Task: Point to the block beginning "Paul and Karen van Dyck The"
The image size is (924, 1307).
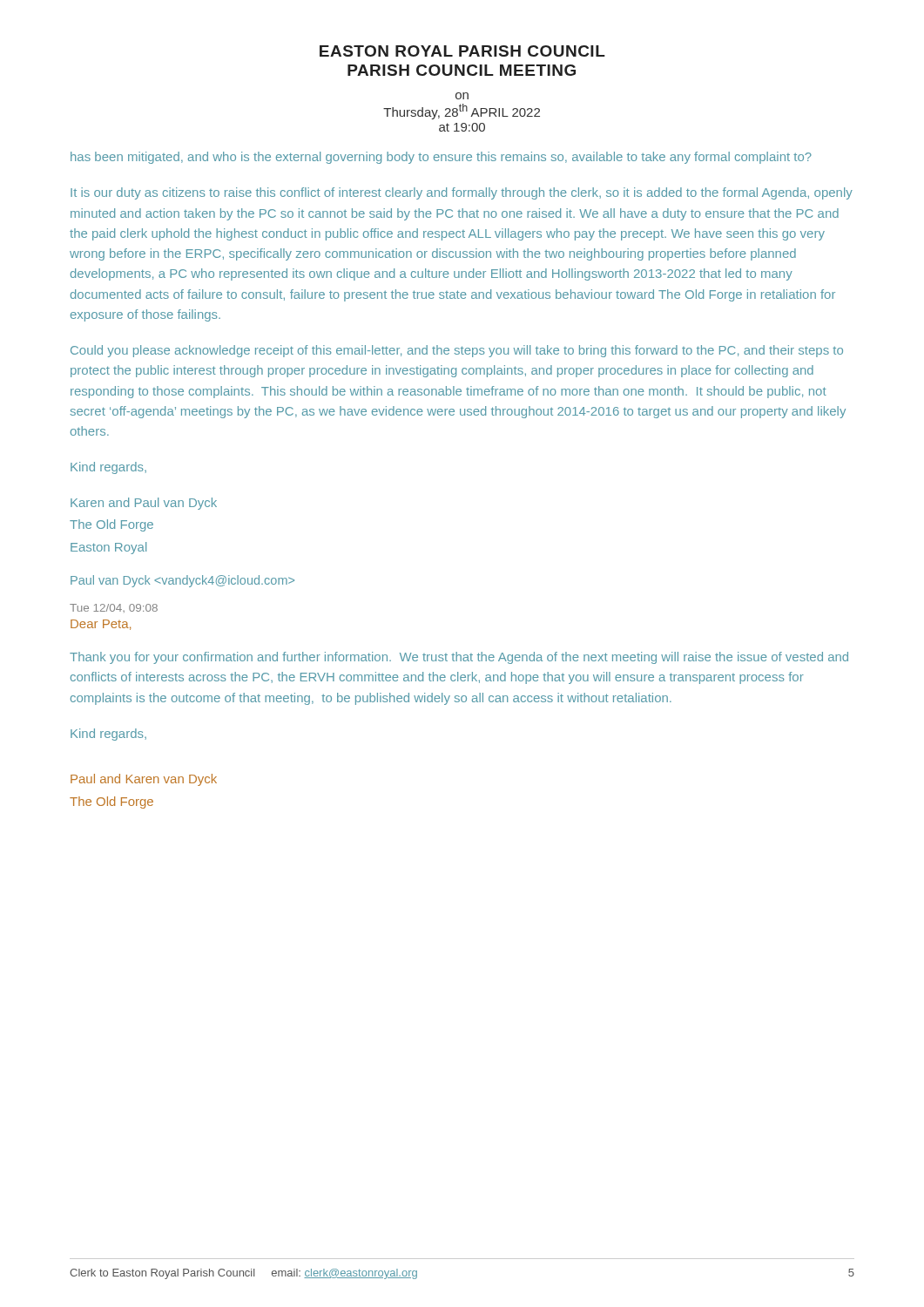Action: pos(143,790)
